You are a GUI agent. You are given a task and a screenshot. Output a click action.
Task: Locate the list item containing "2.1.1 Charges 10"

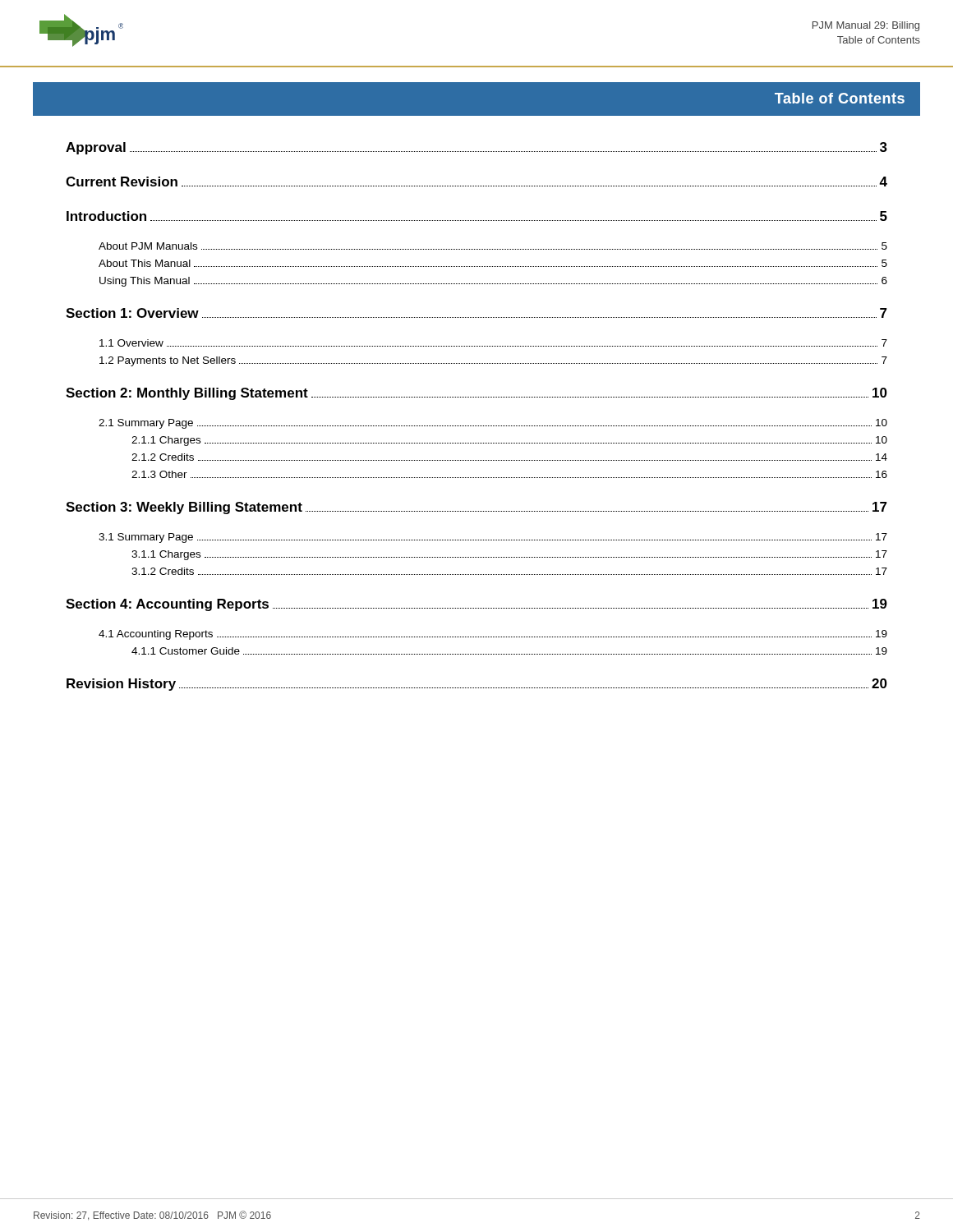(x=509, y=440)
